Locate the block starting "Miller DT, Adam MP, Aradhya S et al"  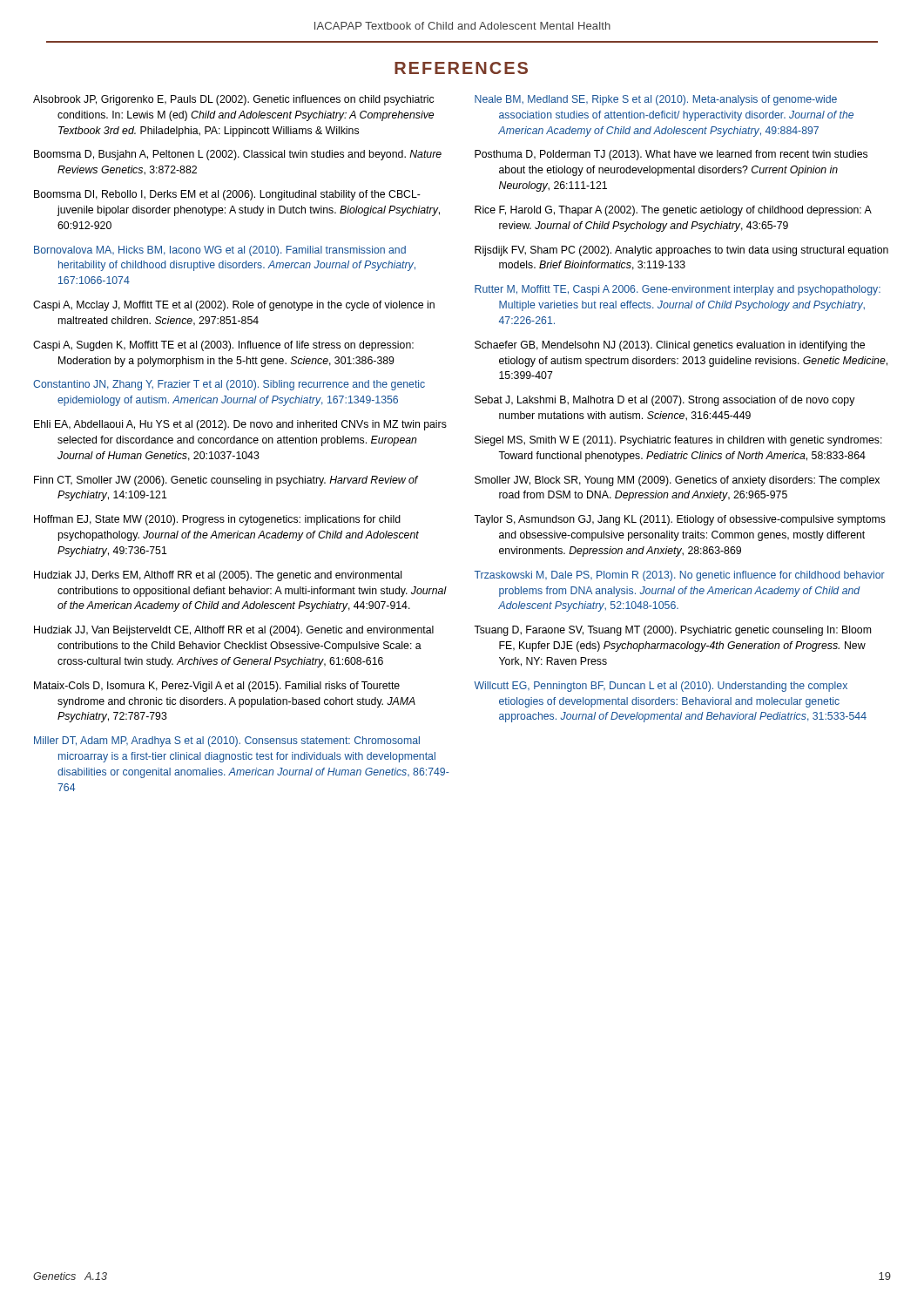coord(241,764)
